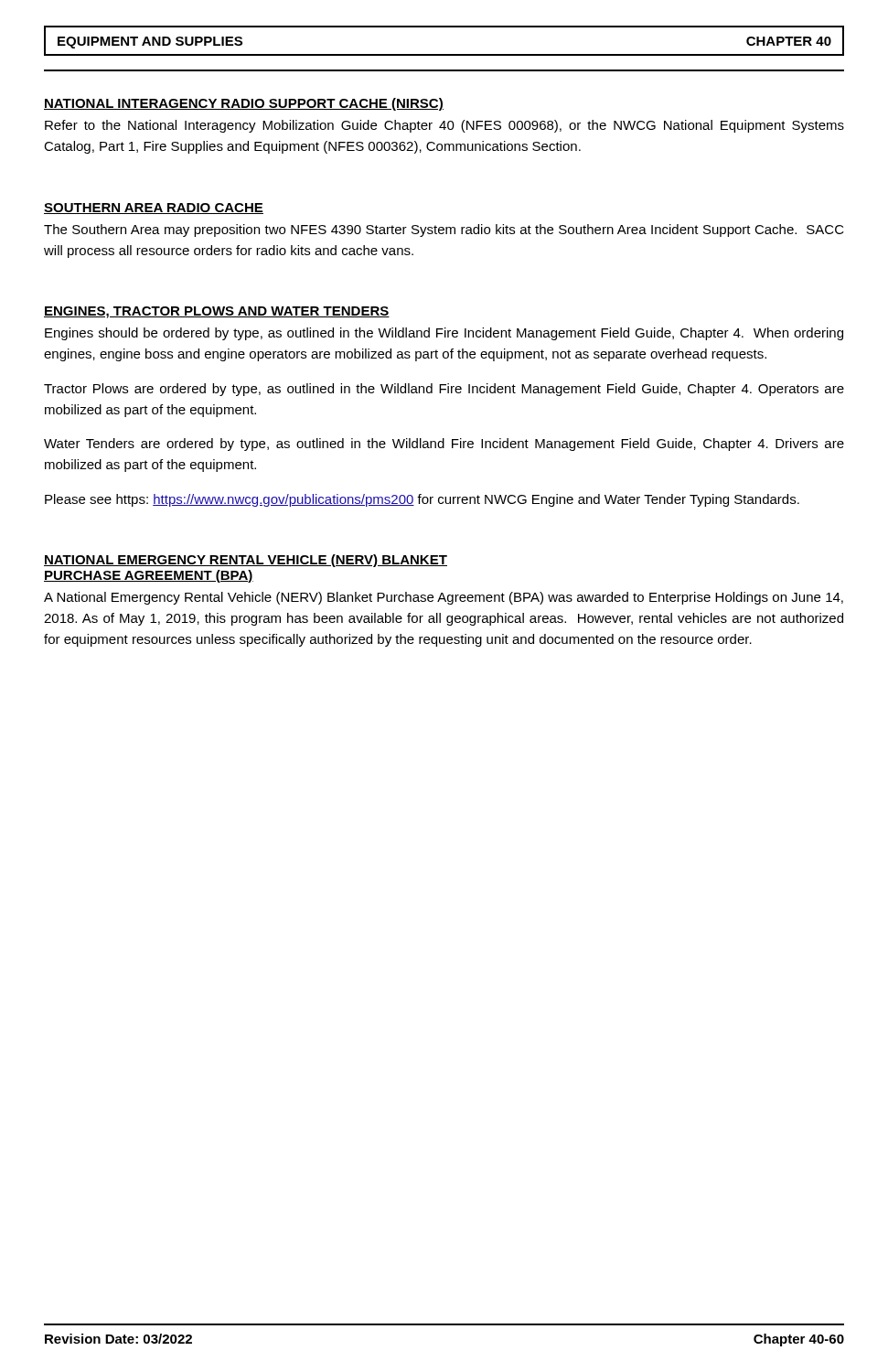Find the text block that says "Tractor Plows are ordered"
This screenshot has height=1372, width=888.
tap(444, 398)
